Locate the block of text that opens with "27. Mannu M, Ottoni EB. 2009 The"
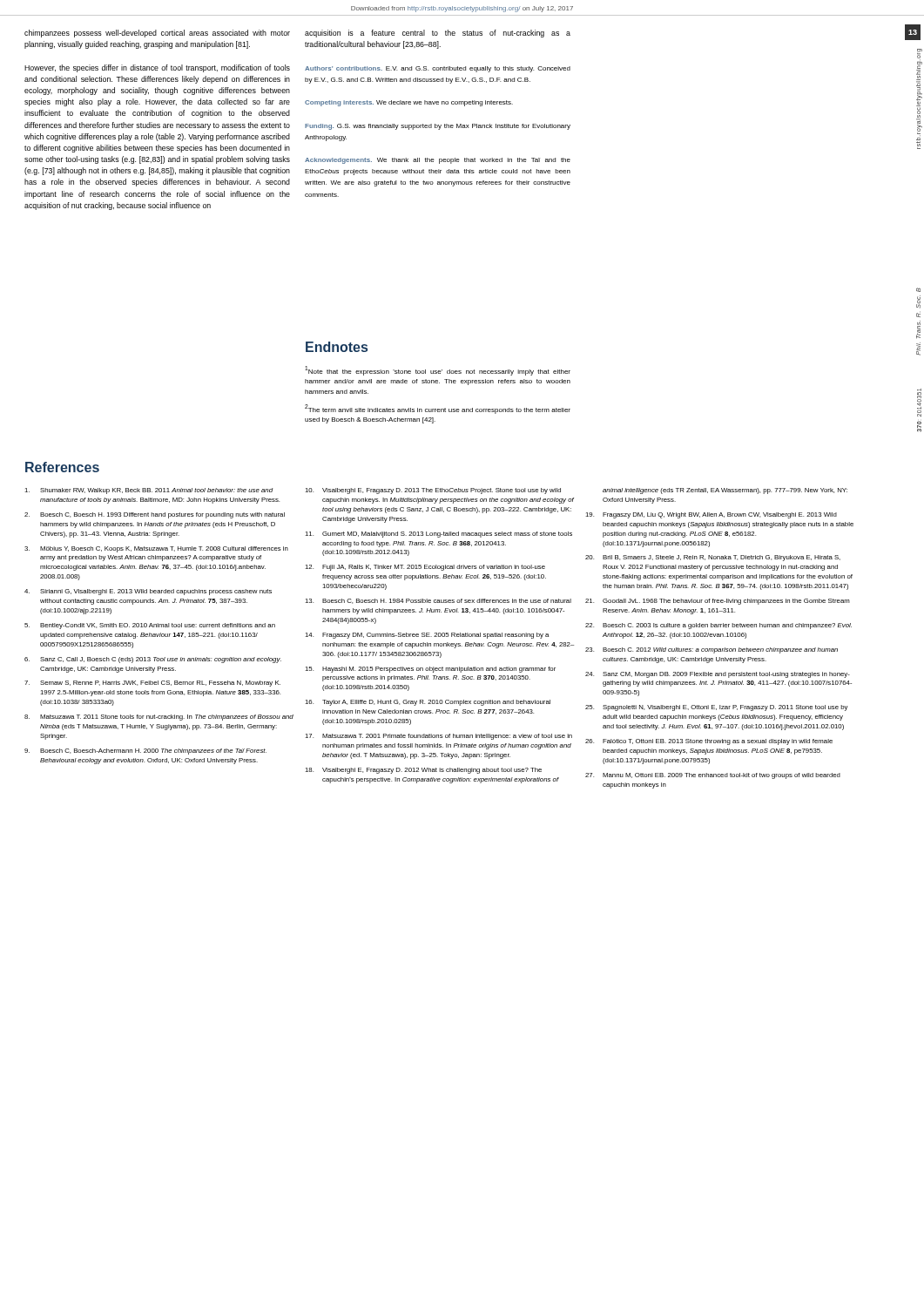Image resolution: width=924 pixels, height=1307 pixels. tap(720, 780)
